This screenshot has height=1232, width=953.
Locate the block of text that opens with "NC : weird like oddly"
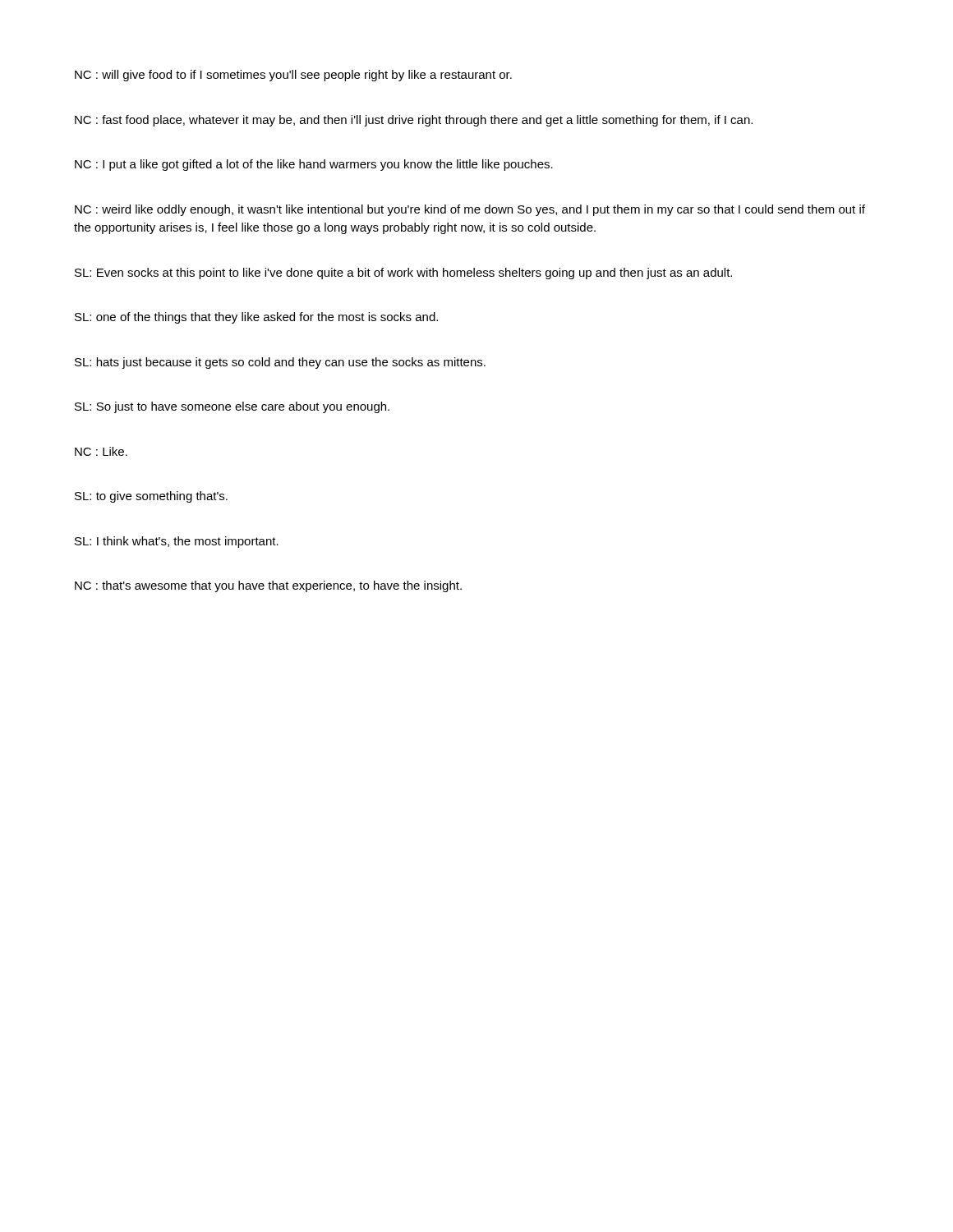tap(469, 218)
